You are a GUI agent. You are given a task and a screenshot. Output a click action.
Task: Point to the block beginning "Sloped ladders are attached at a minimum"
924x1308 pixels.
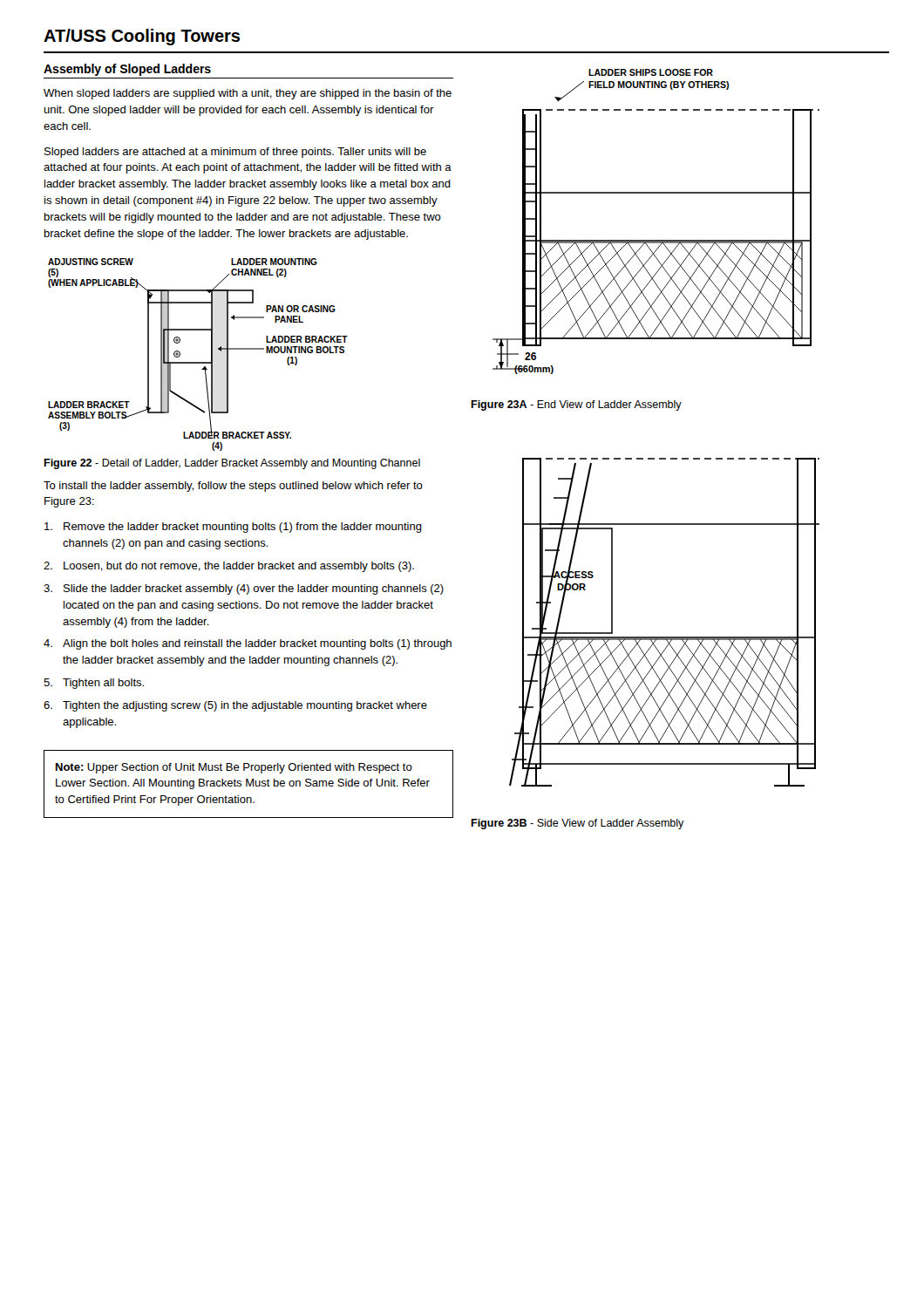[247, 192]
